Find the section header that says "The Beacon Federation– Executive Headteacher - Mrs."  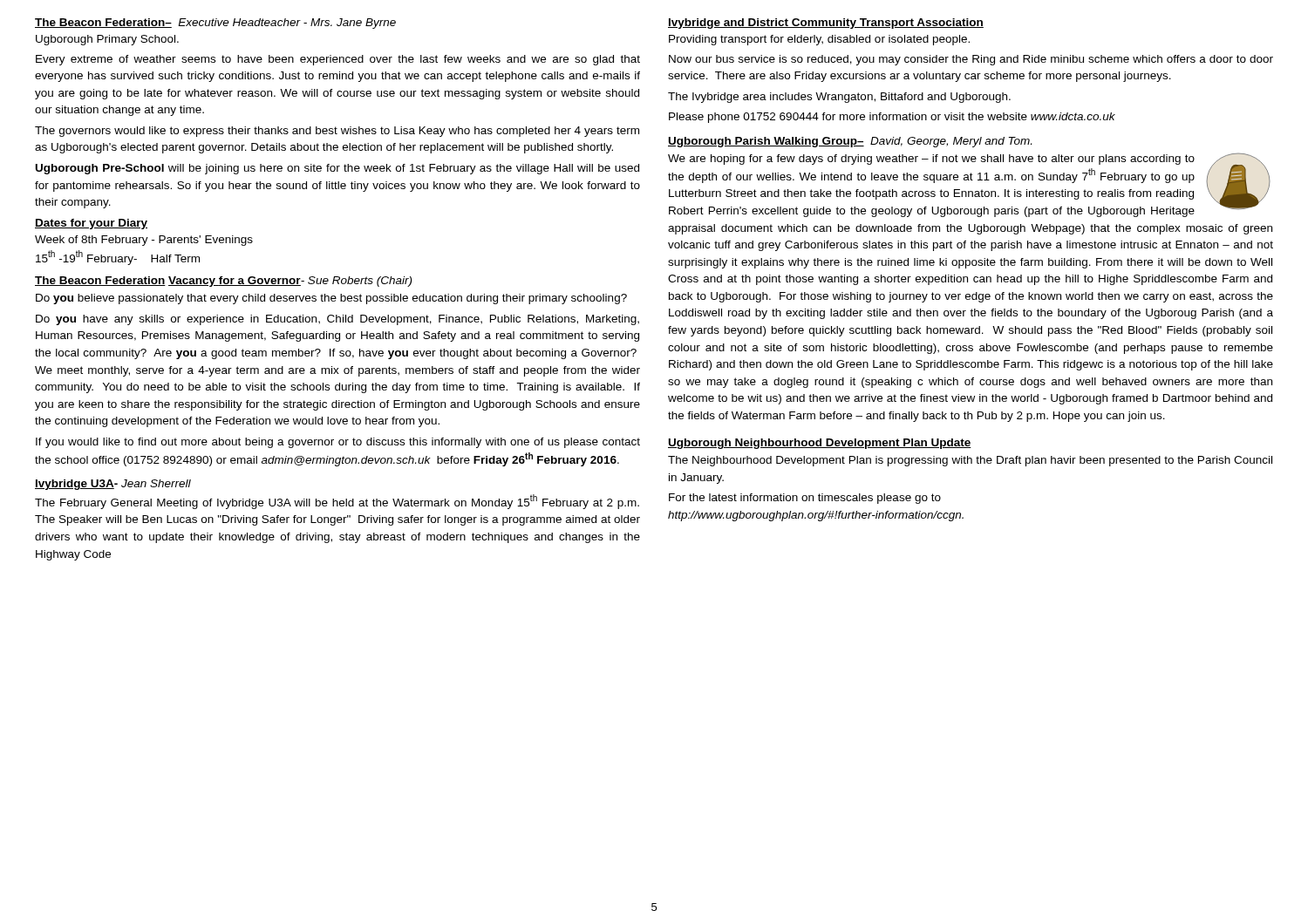click(x=215, y=22)
